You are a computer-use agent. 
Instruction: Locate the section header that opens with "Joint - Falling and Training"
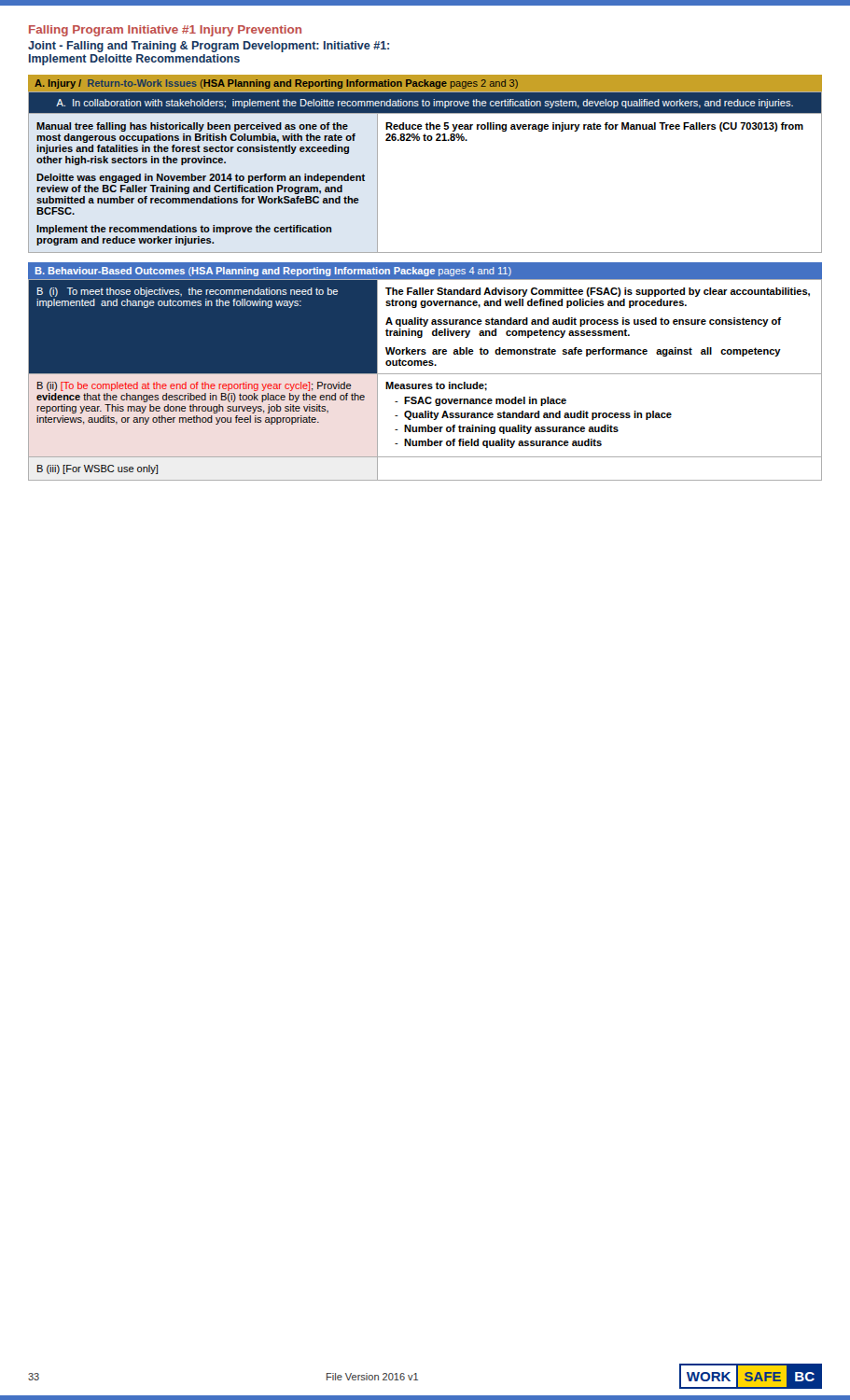(209, 52)
